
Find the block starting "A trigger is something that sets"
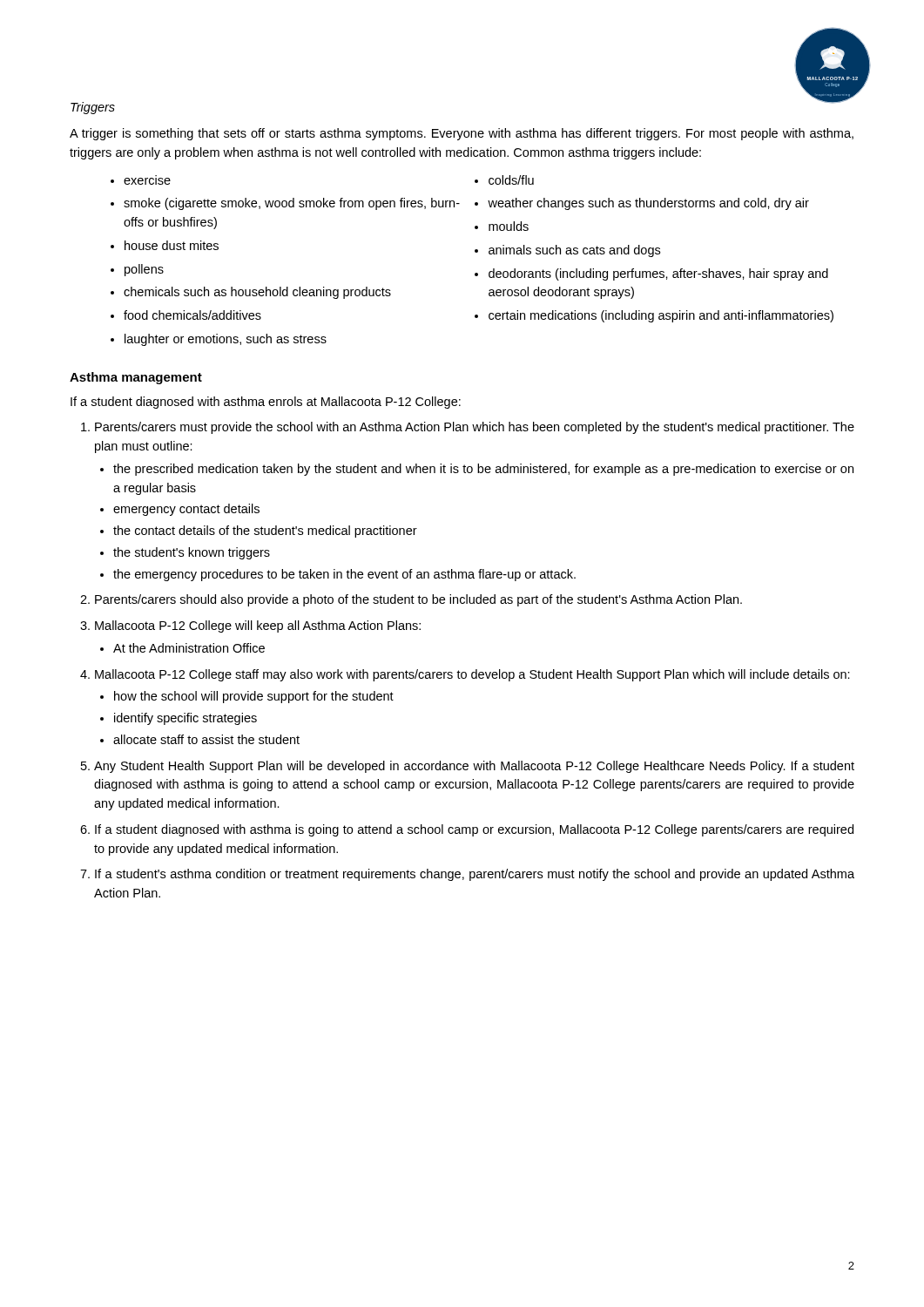click(462, 144)
